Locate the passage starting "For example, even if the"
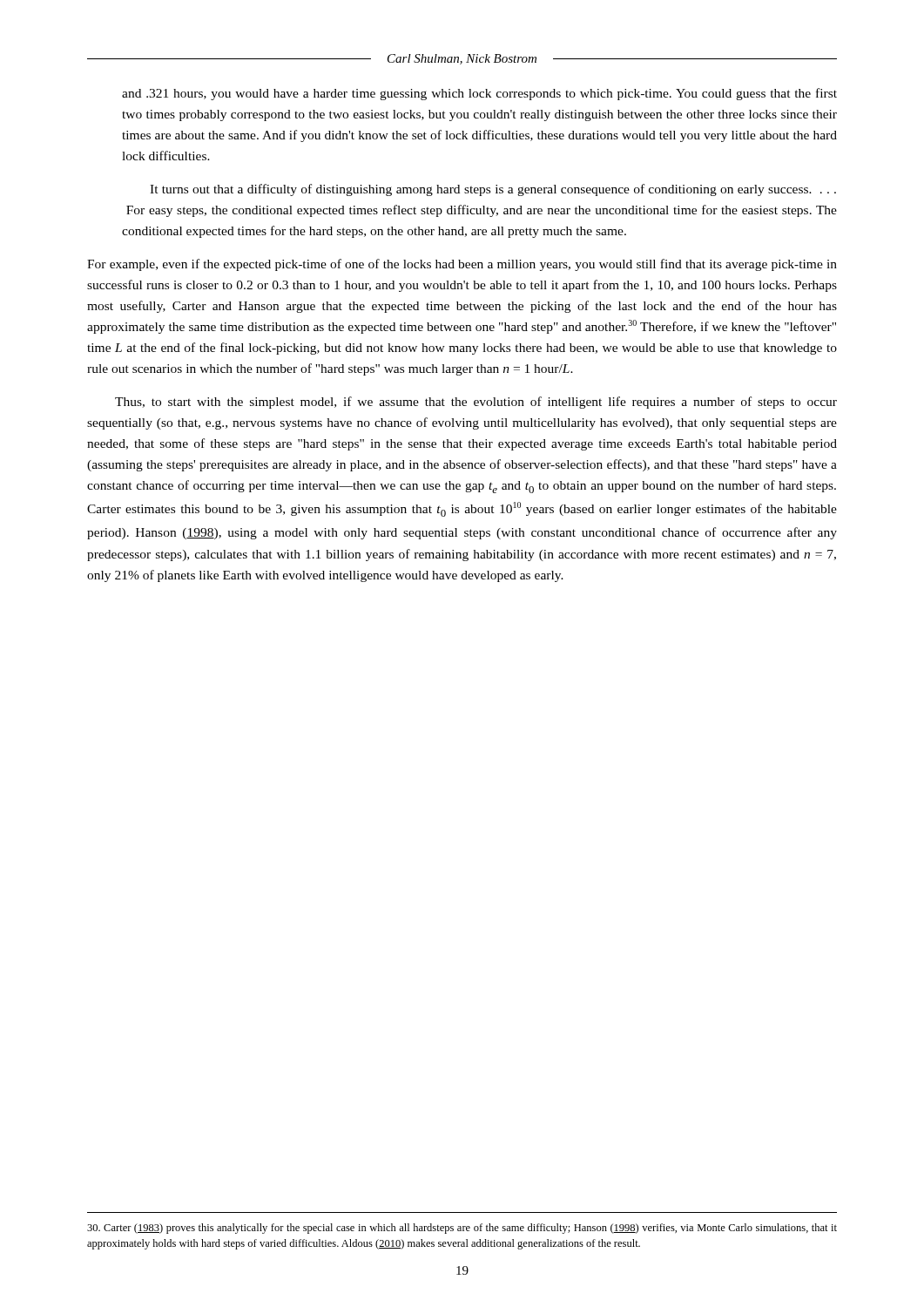The width and height of the screenshot is (924, 1307). click(462, 316)
